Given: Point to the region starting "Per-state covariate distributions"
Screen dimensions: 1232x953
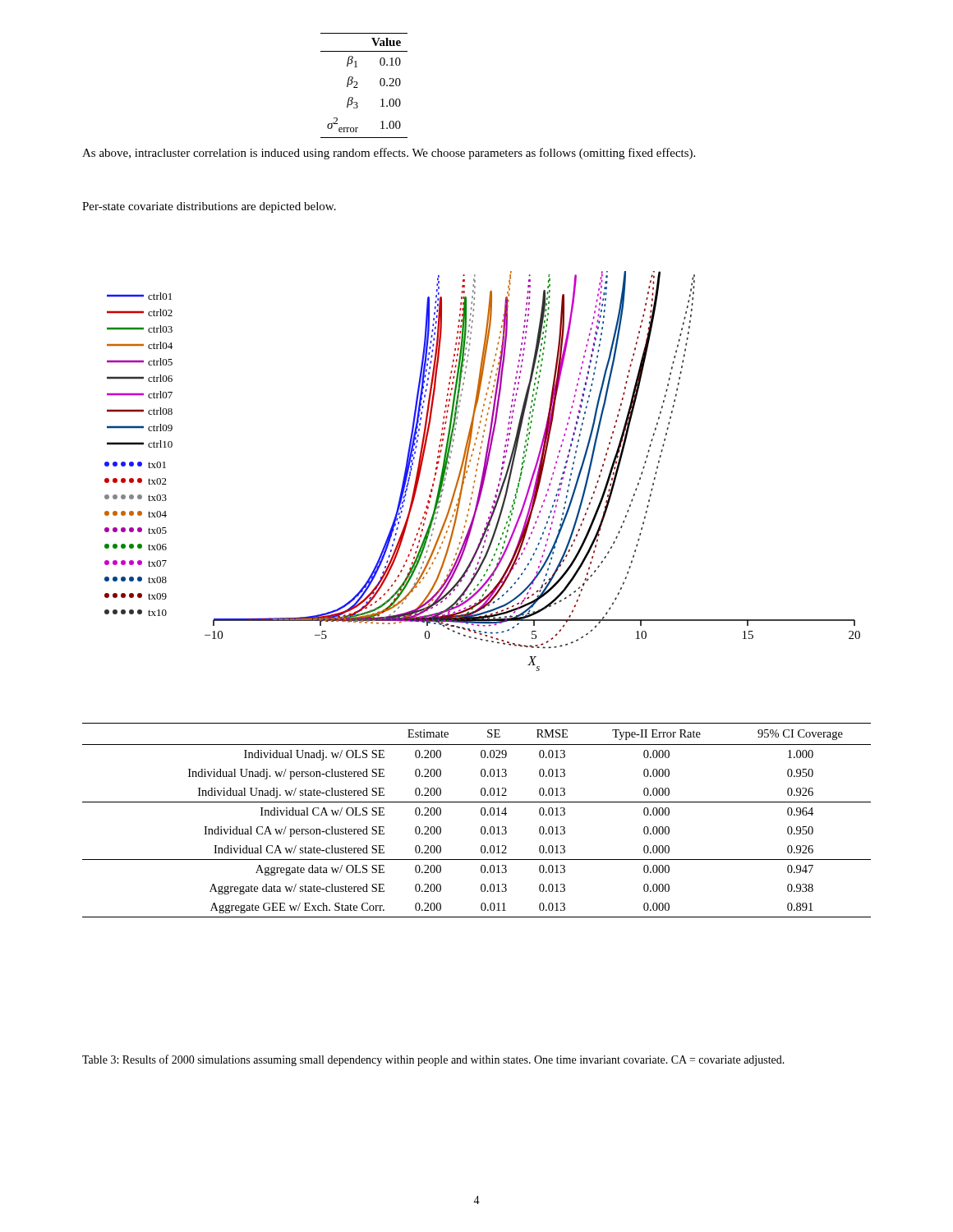Looking at the screenshot, I should [x=209, y=206].
